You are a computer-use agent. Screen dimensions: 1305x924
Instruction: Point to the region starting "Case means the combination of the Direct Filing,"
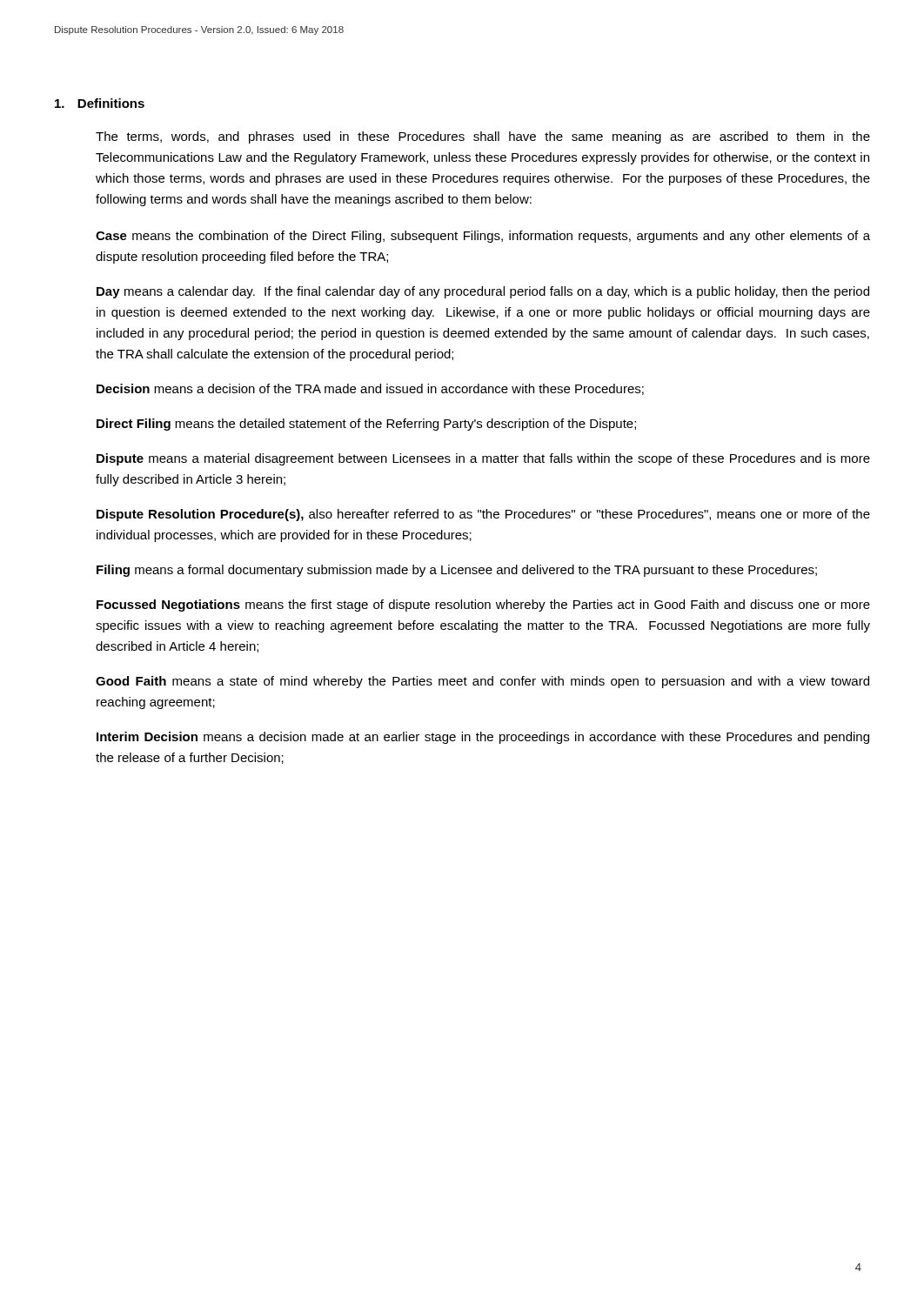pos(483,246)
